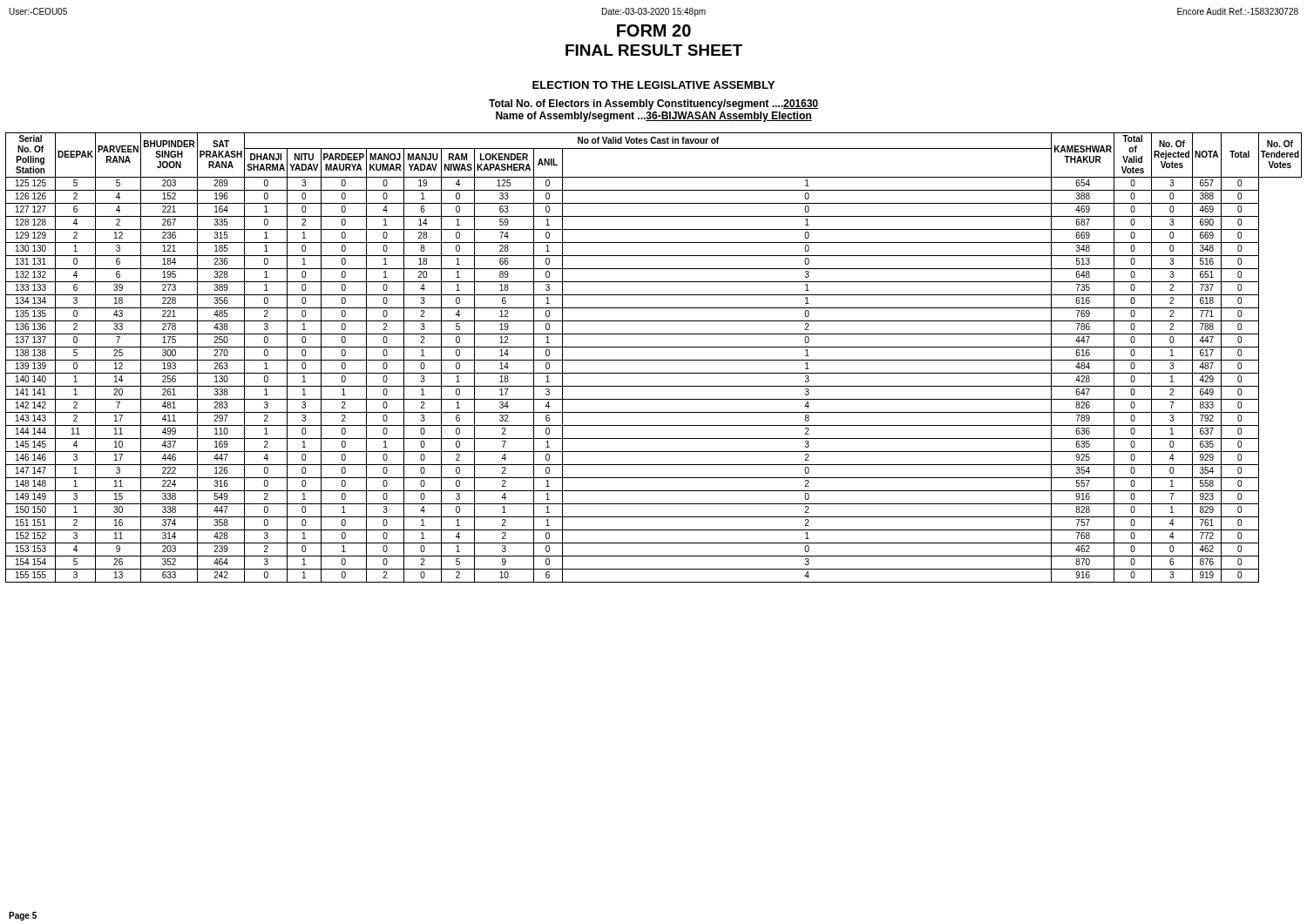Viewport: 1307px width, 924px height.
Task: Locate the title that reads "FORM 20 FINAL RESULT SHEET"
Action: point(654,40)
